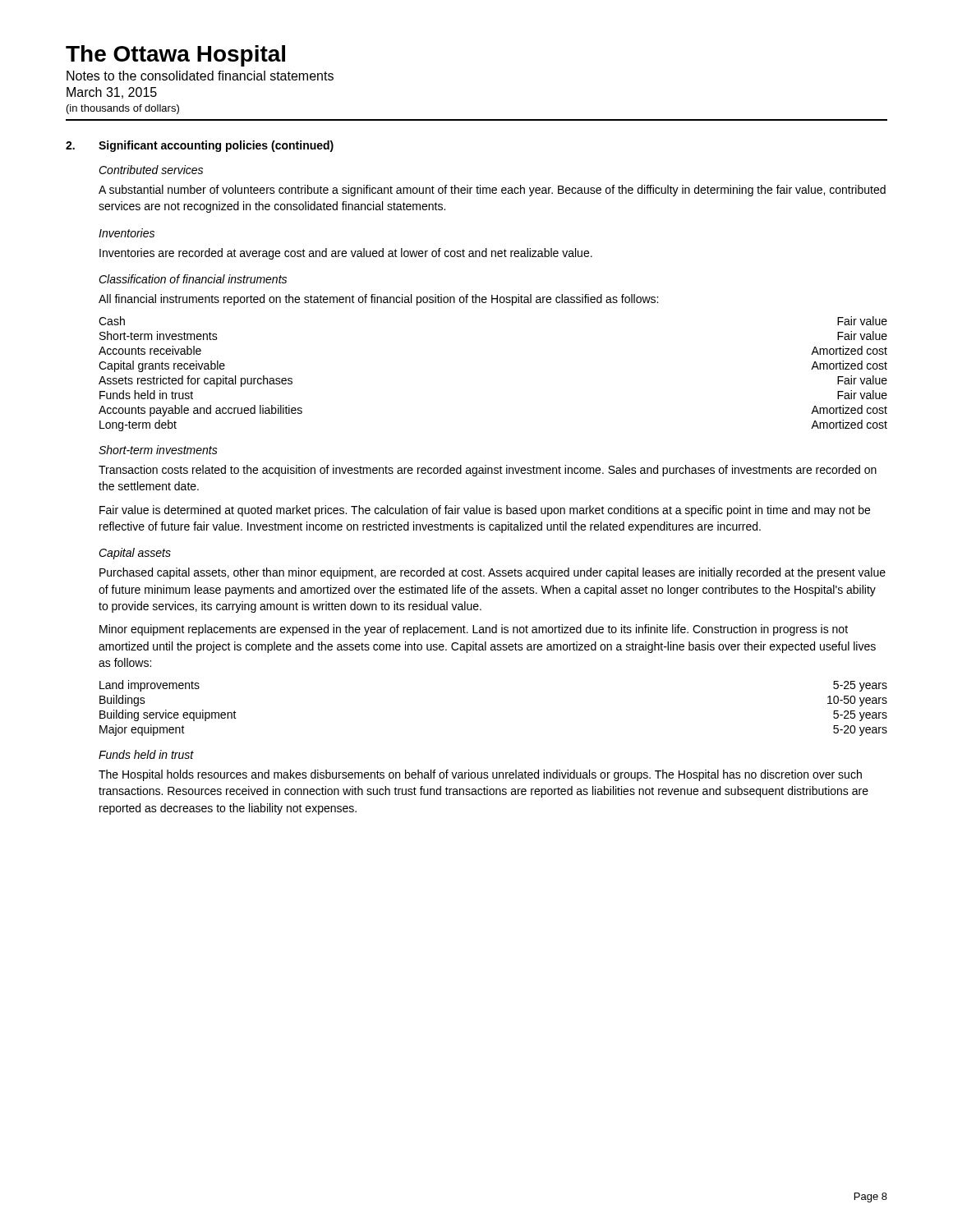
Task: Point to the region starting "A substantial number"
Action: [492, 198]
